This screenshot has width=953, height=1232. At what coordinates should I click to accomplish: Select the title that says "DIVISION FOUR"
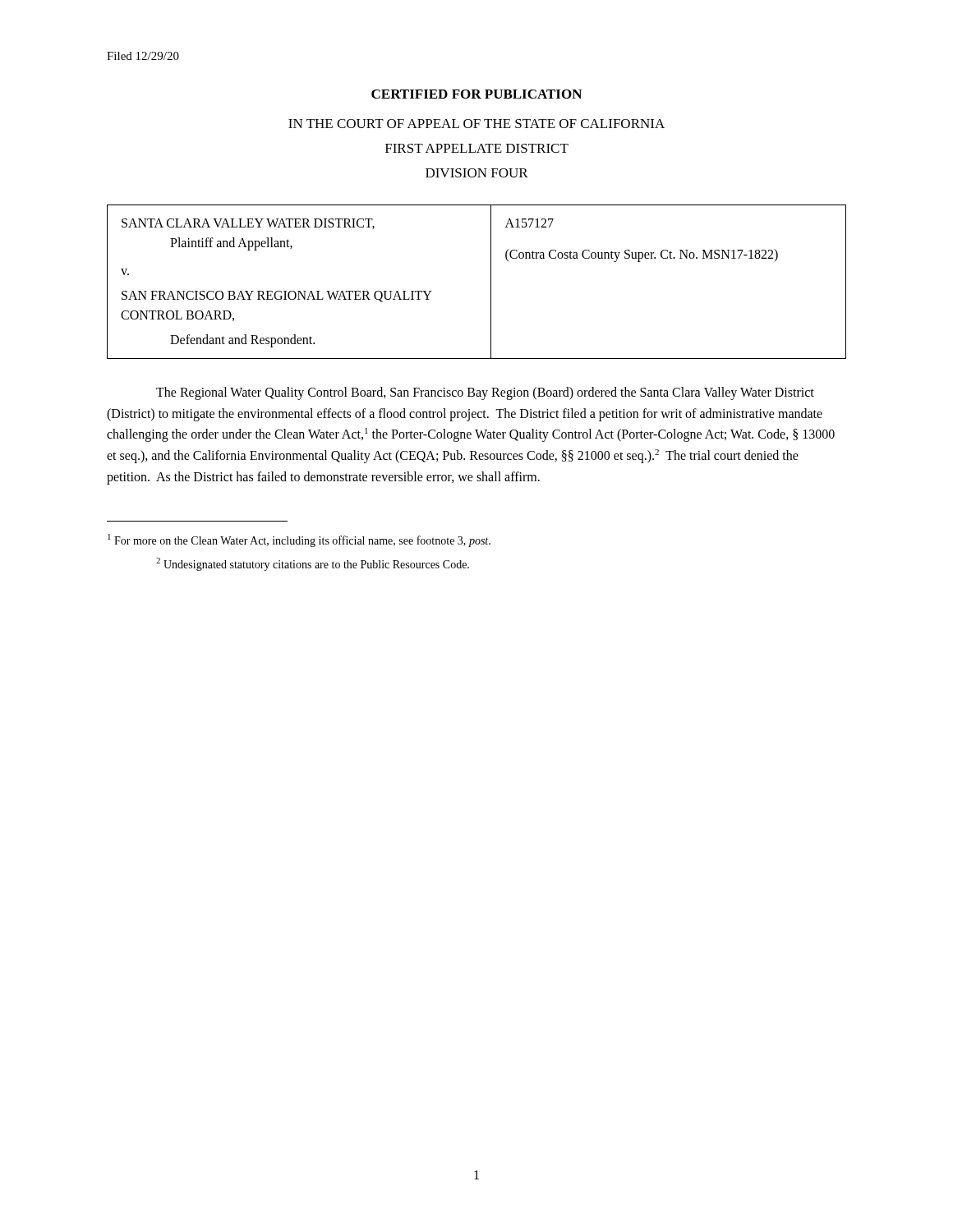[x=476, y=173]
